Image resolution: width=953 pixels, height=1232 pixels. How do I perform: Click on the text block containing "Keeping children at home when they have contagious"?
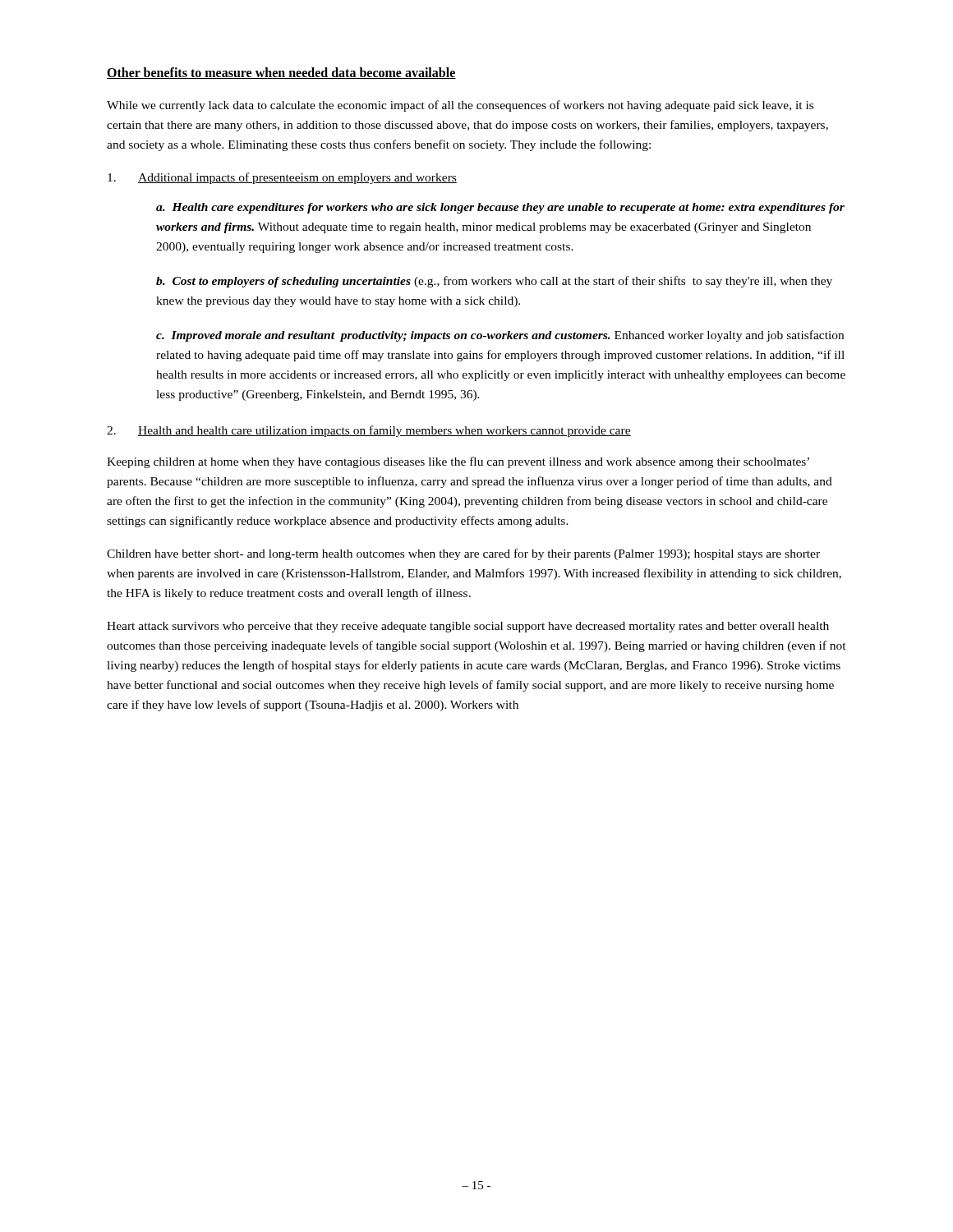[469, 491]
